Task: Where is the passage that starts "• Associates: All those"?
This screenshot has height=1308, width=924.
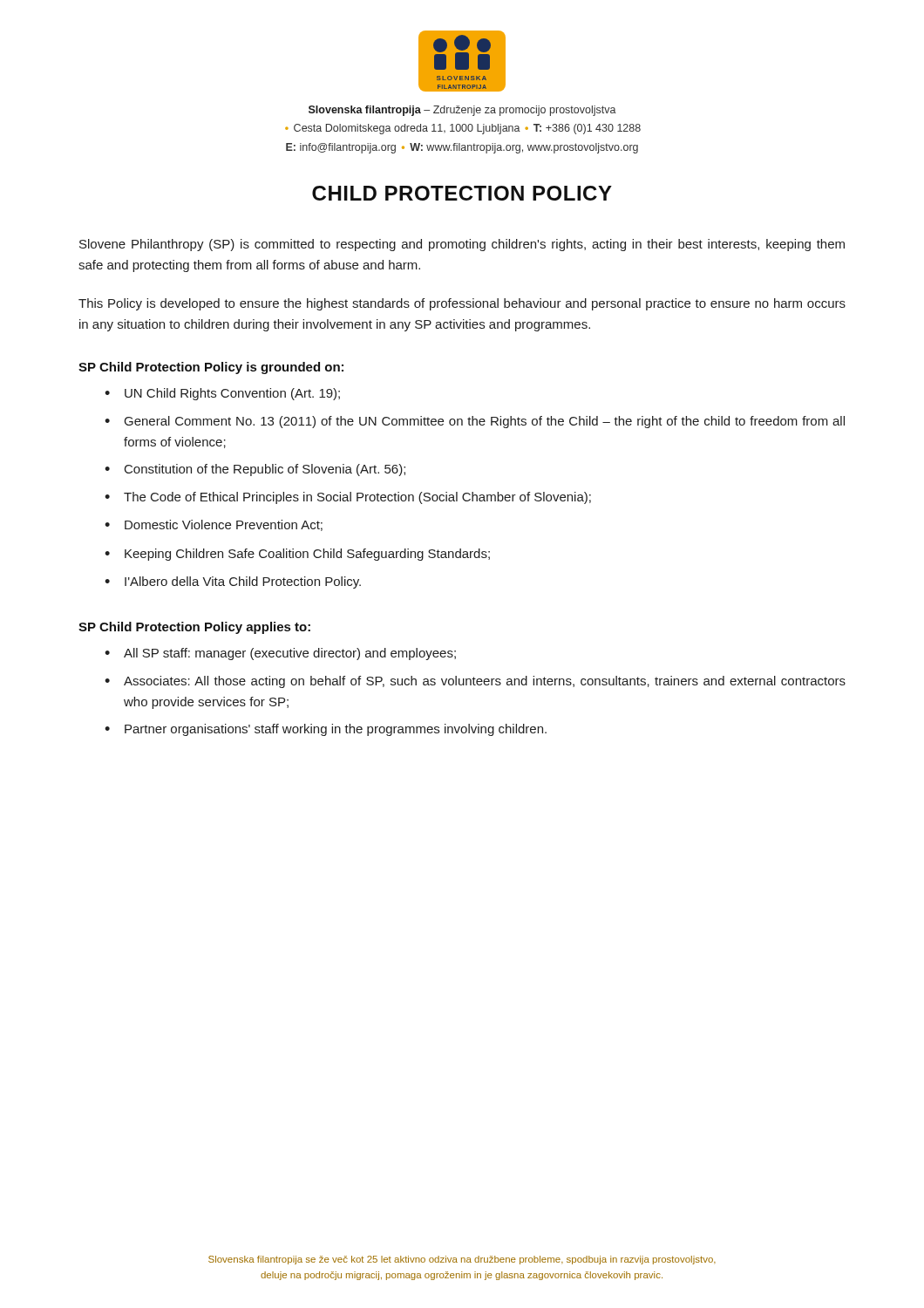Action: [x=475, y=692]
